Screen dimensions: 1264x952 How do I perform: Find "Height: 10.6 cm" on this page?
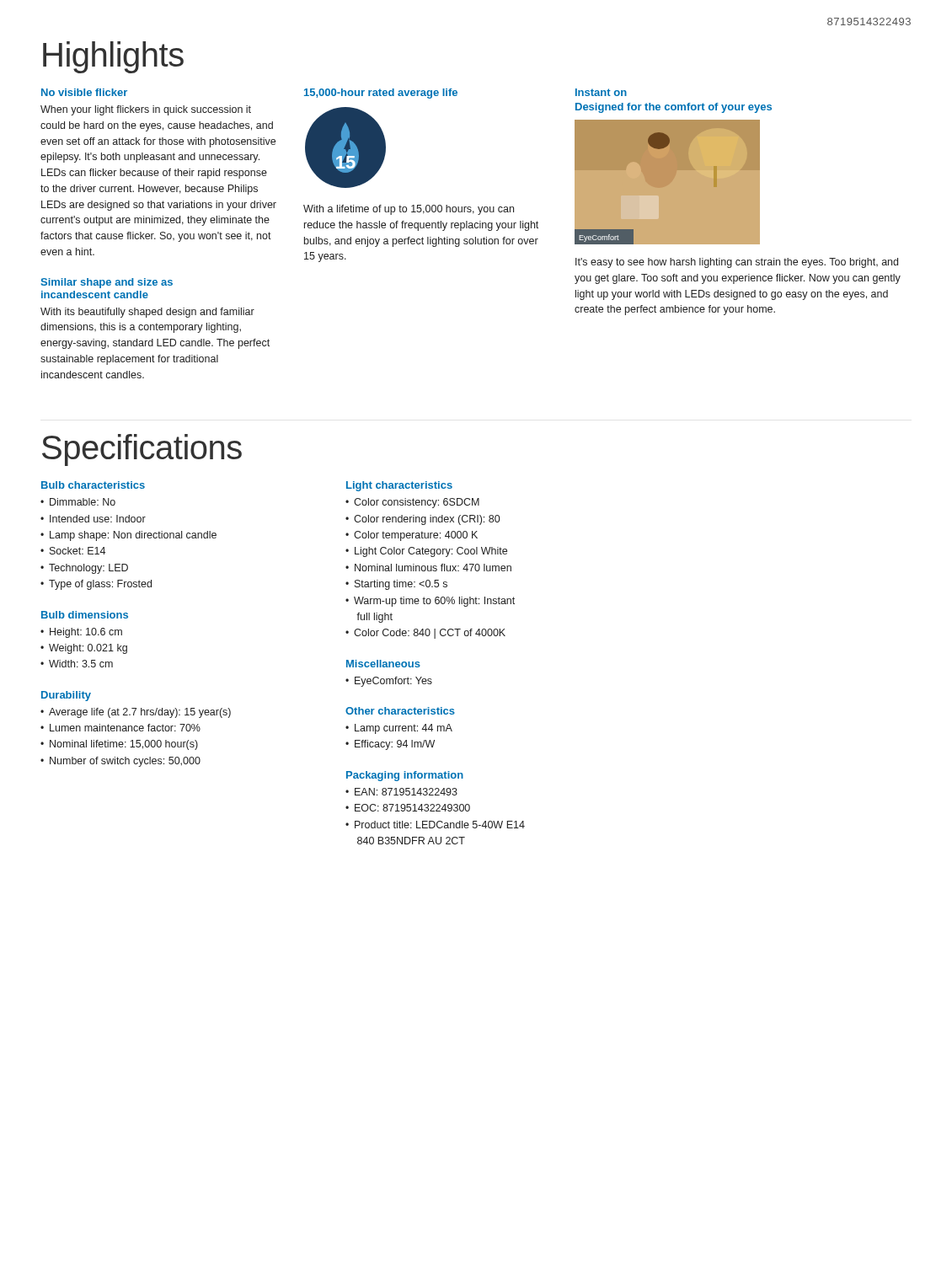click(86, 632)
